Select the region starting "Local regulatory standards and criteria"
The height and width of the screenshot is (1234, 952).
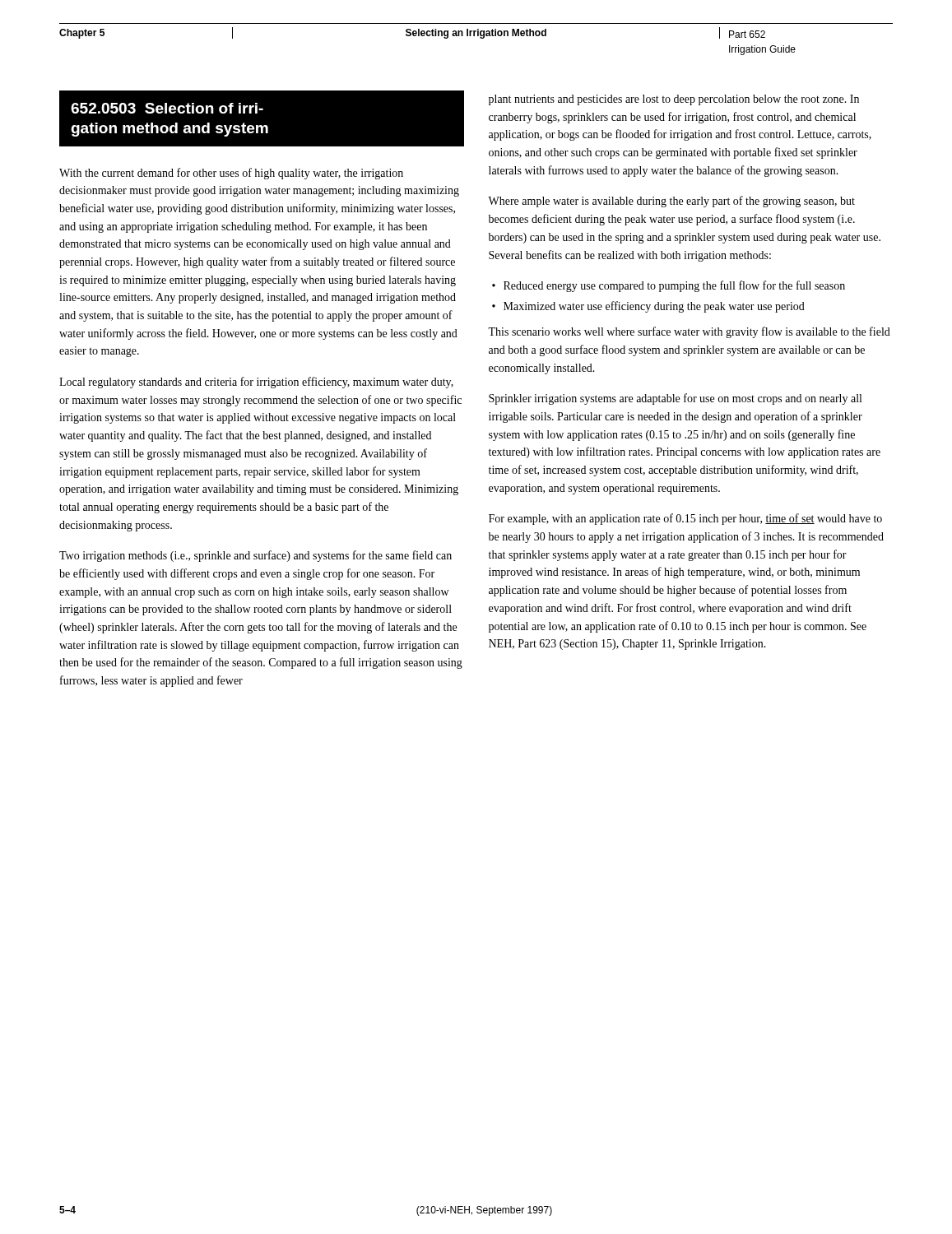coord(261,454)
